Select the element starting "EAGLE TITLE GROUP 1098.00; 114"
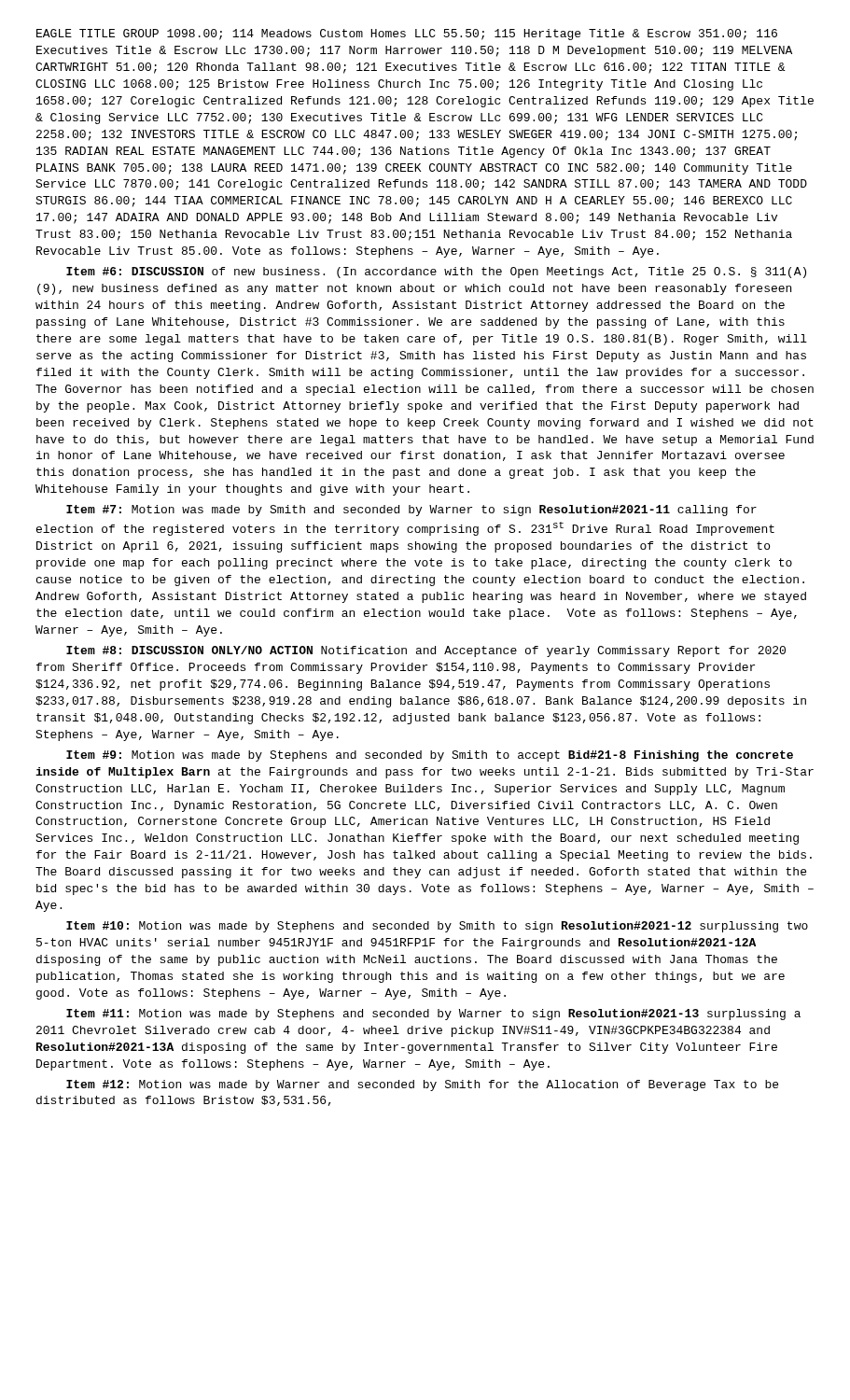This screenshot has height=1400, width=850. click(425, 143)
